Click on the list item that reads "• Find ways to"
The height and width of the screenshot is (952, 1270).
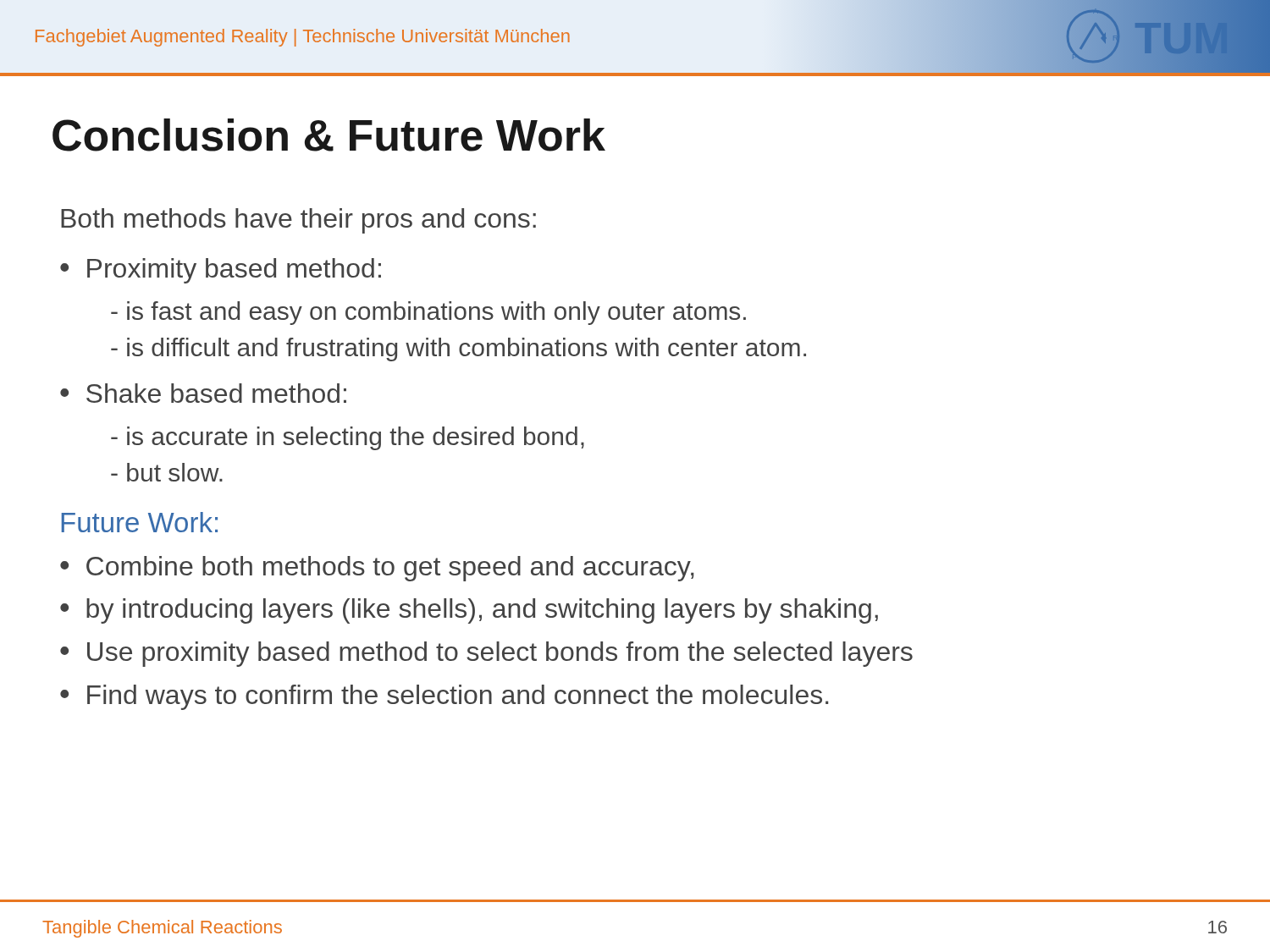pyautogui.click(x=445, y=695)
